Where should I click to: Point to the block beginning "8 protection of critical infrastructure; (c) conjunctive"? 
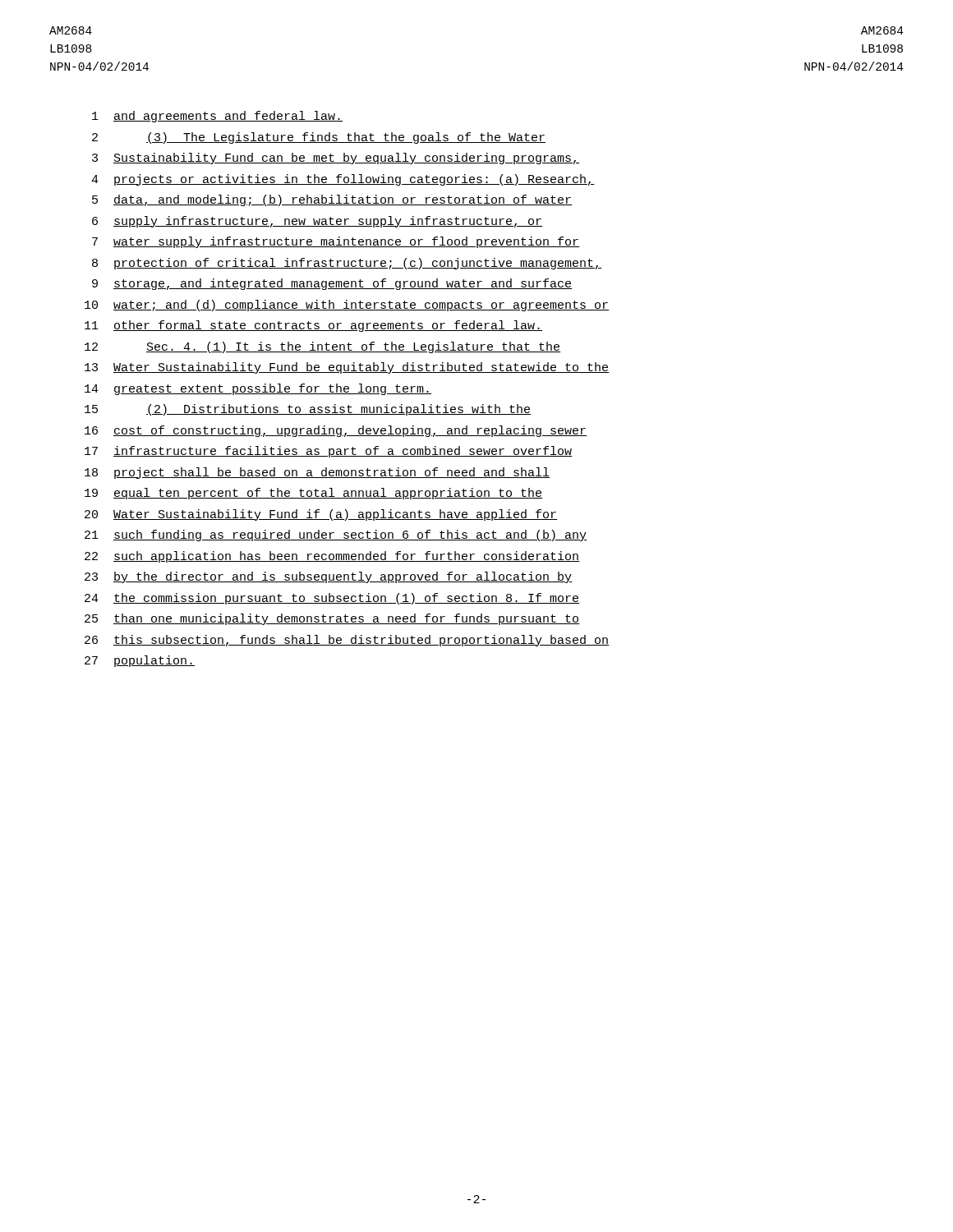pyautogui.click(x=476, y=264)
